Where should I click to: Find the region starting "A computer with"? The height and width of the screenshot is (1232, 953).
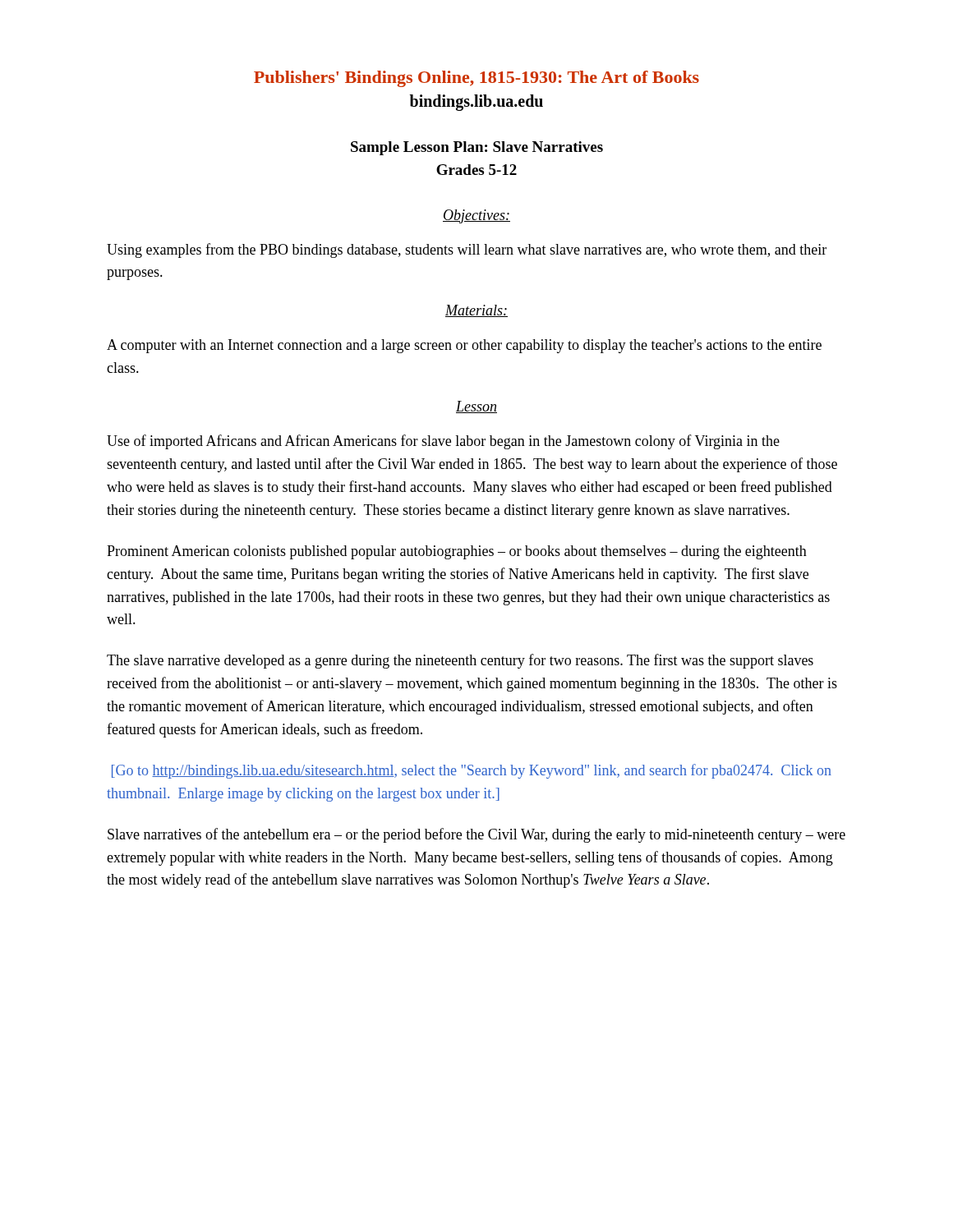tap(464, 357)
